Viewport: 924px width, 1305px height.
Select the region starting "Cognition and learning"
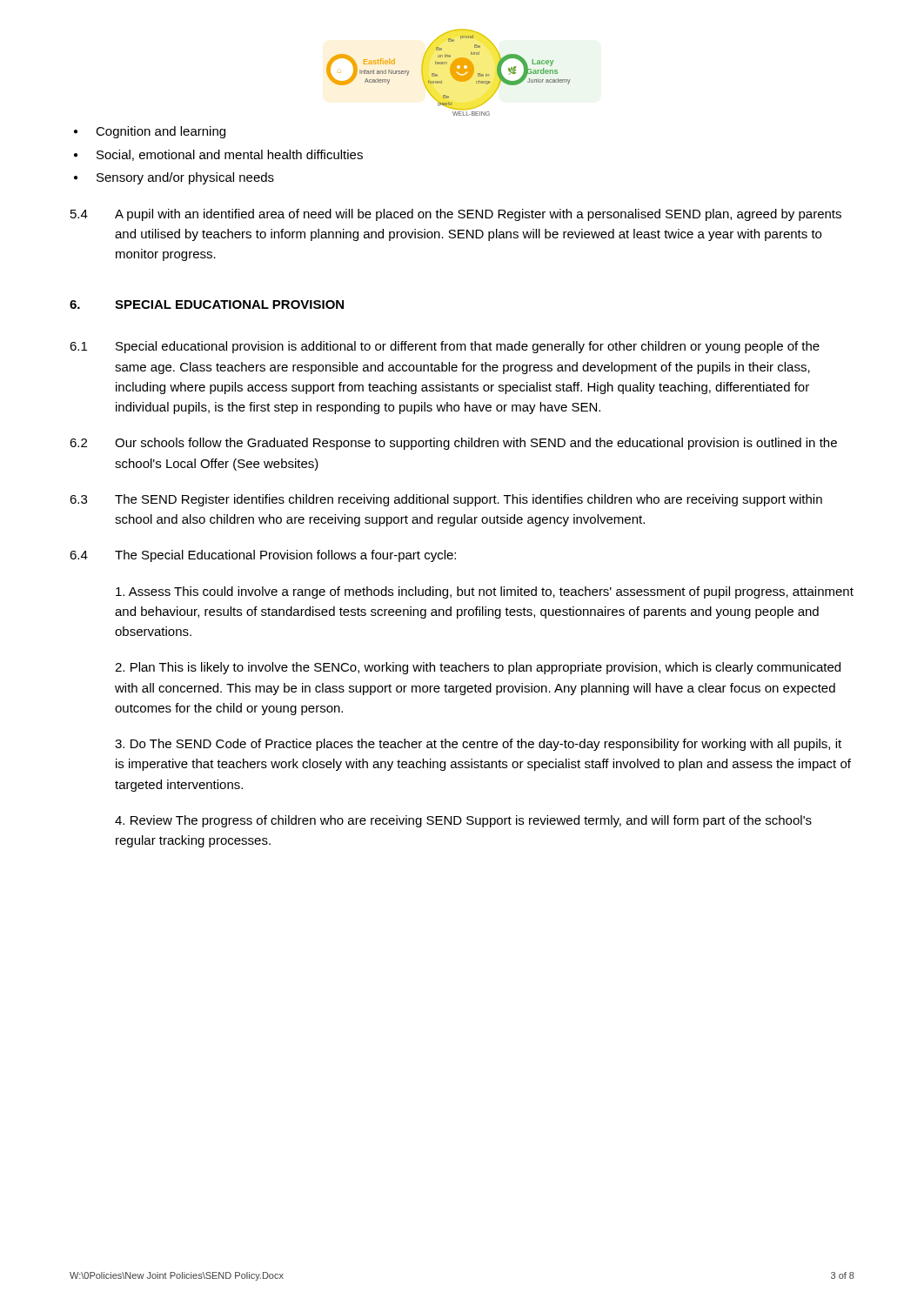pyautogui.click(x=161, y=131)
